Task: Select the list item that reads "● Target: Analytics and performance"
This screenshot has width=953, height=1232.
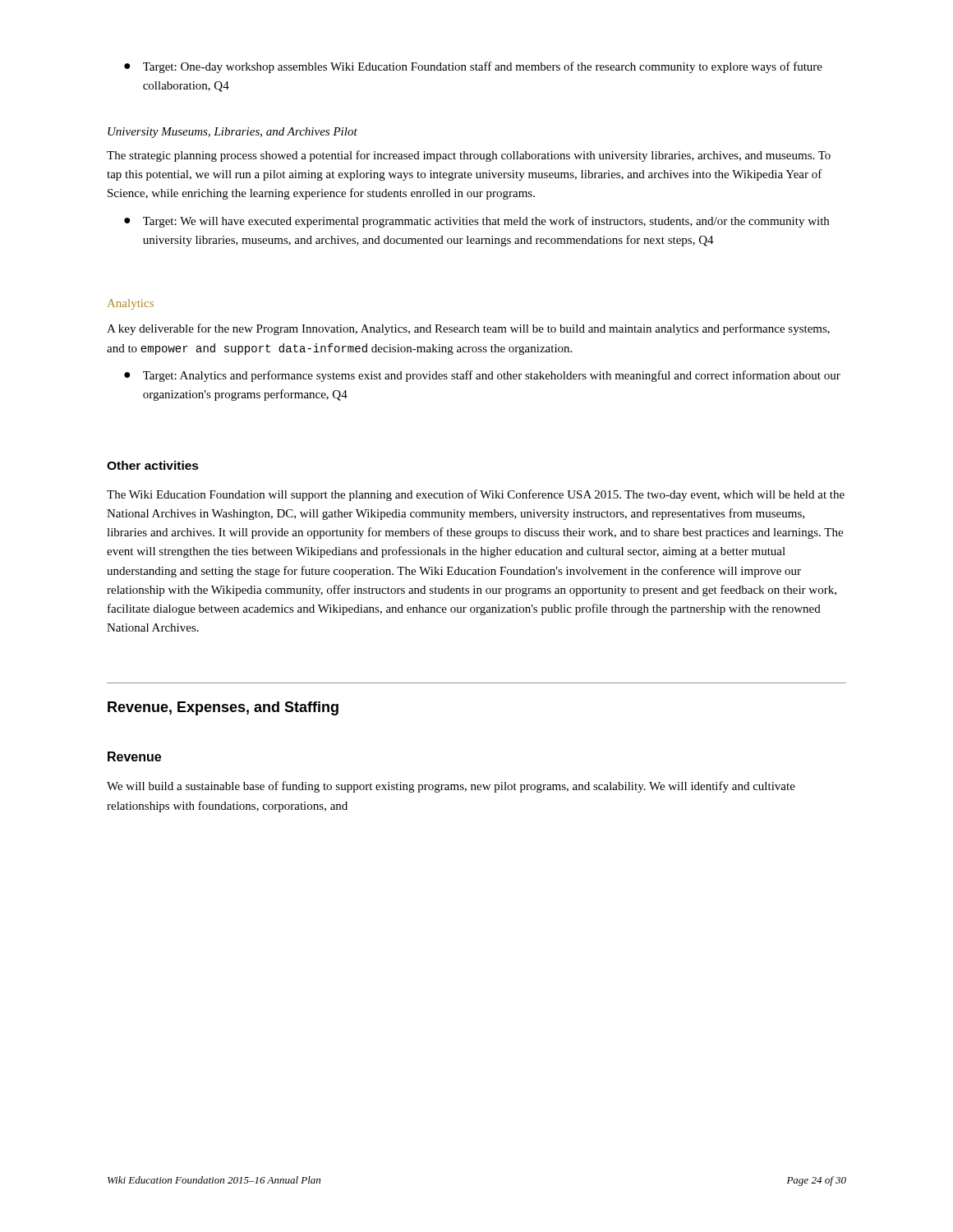Action: (x=485, y=386)
